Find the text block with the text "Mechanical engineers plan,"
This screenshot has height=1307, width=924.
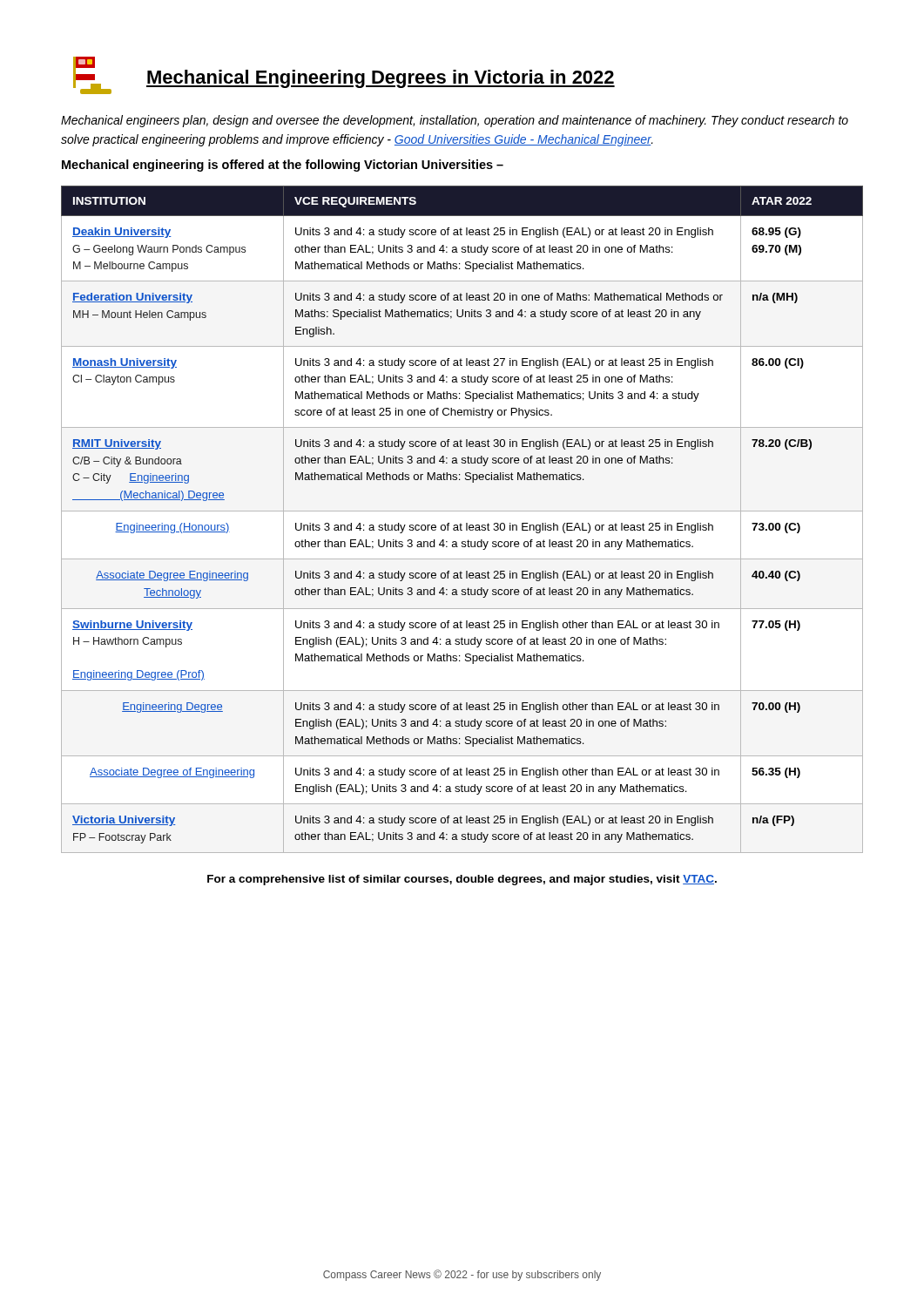coord(455,130)
